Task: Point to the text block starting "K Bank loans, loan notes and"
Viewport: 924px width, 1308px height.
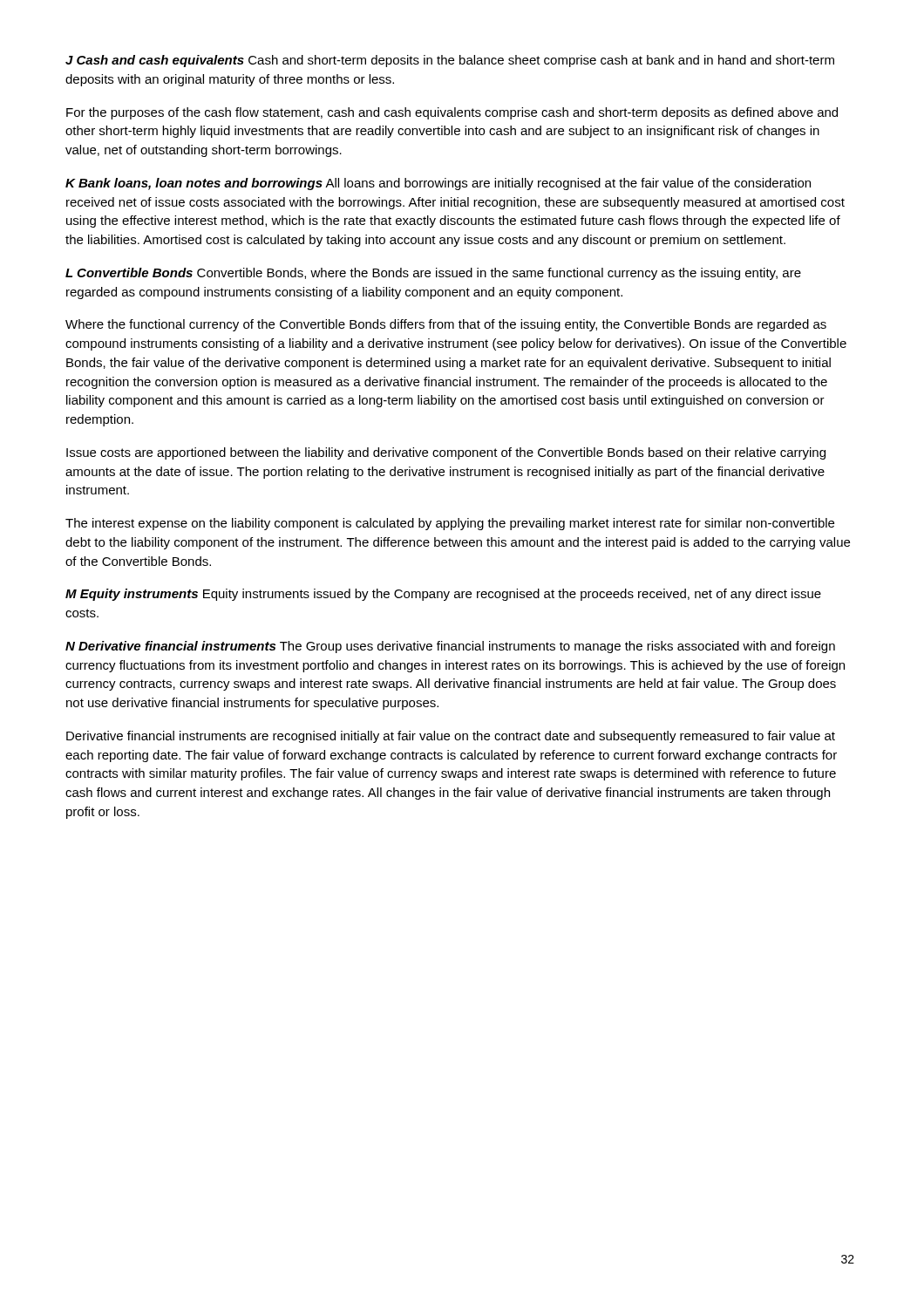Action: point(455,211)
